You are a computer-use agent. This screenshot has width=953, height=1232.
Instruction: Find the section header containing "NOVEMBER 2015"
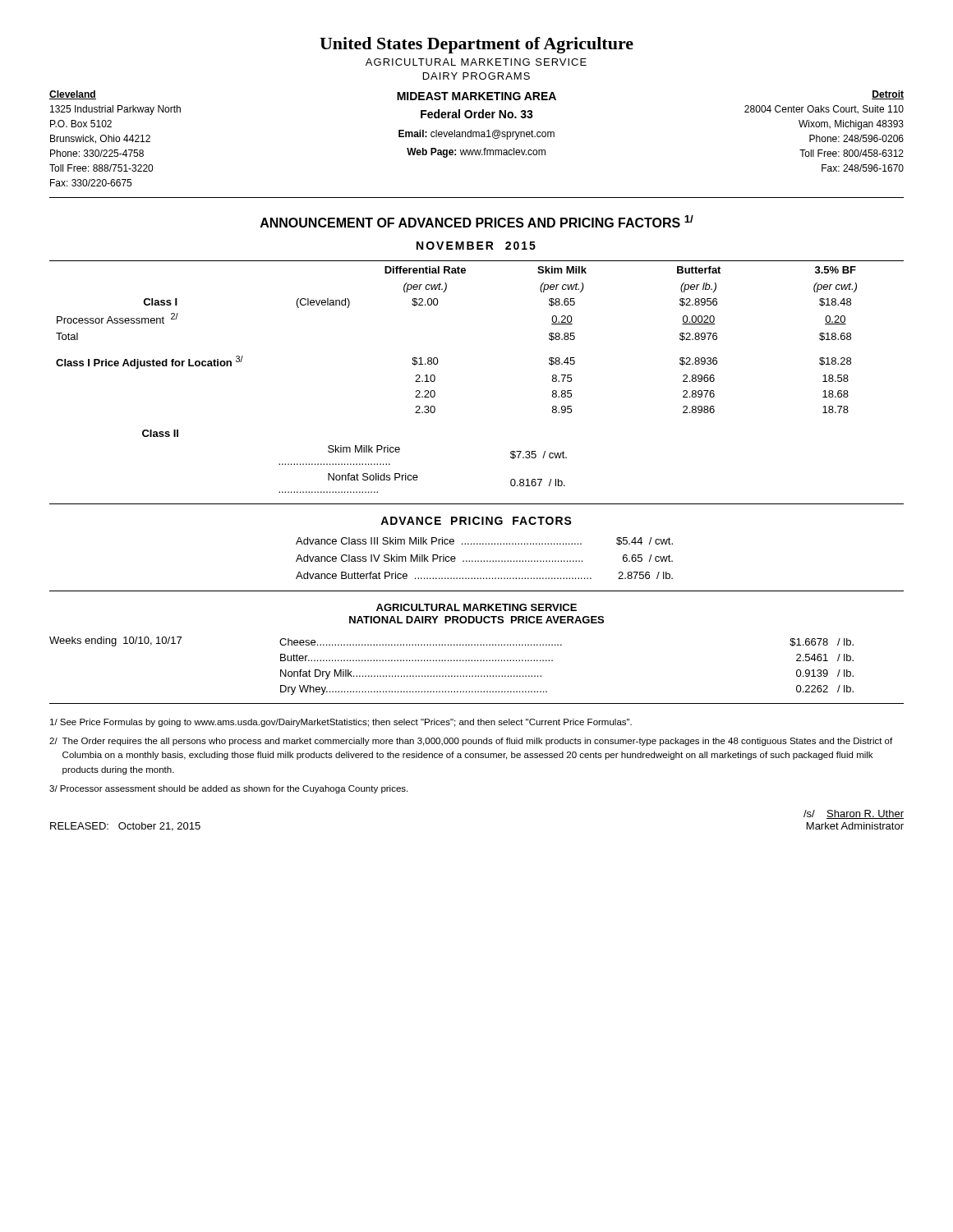pyautogui.click(x=476, y=246)
